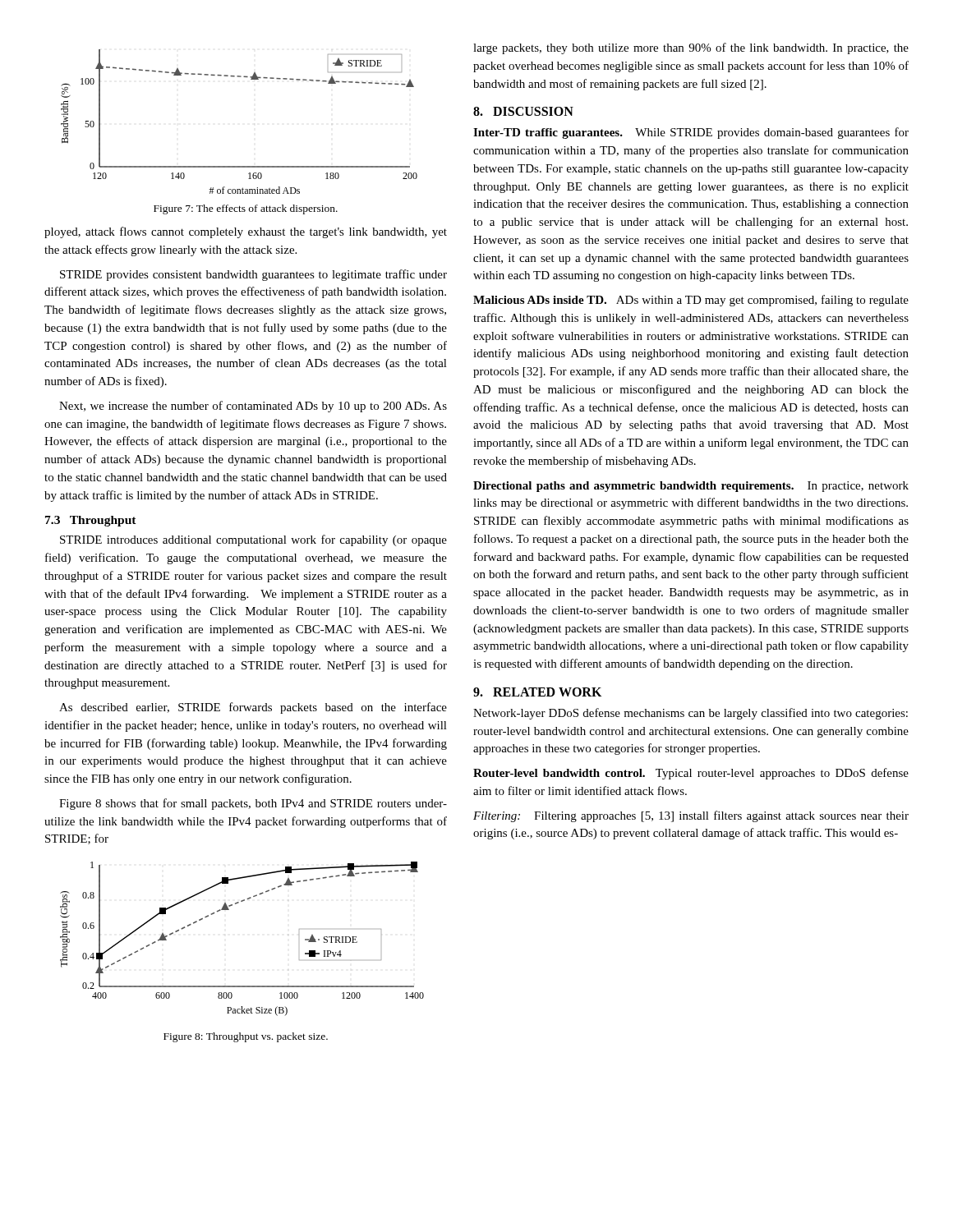Navigate to the passage starting "8. DISCUSSION"
Image resolution: width=953 pixels, height=1232 pixels.
pos(523,111)
